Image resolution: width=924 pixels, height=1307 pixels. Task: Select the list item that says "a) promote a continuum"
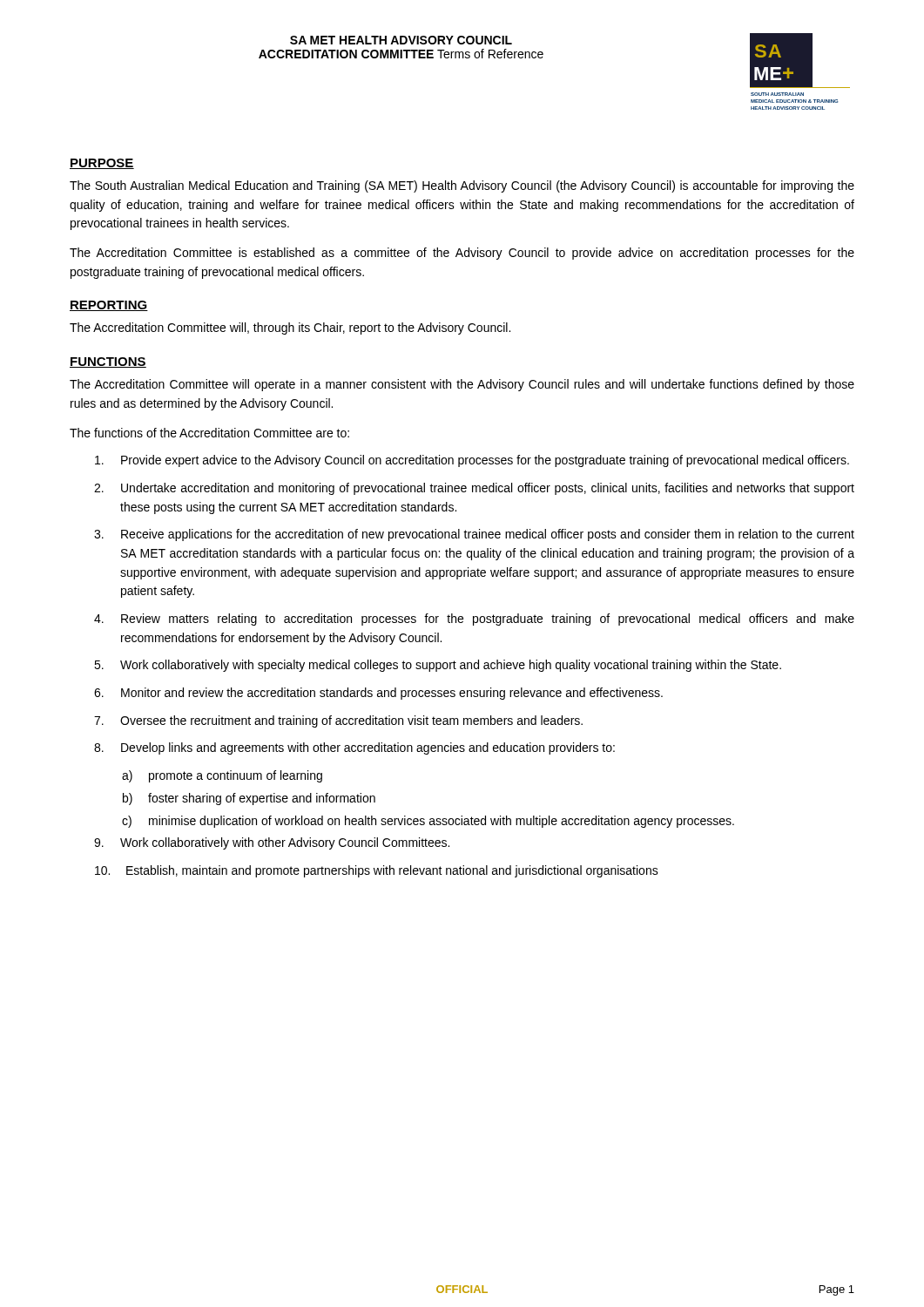pyautogui.click(x=222, y=776)
